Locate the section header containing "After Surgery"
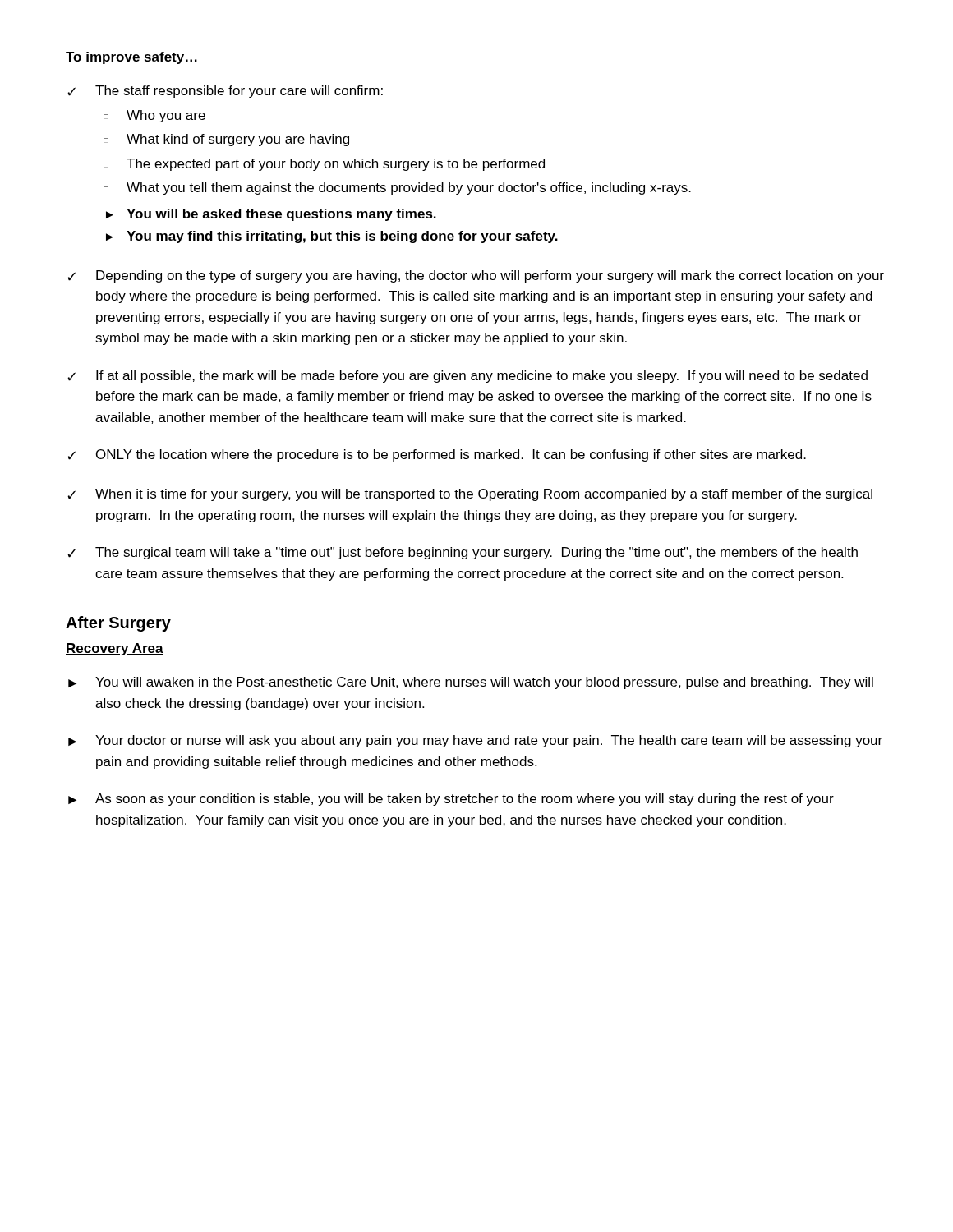 pos(118,623)
